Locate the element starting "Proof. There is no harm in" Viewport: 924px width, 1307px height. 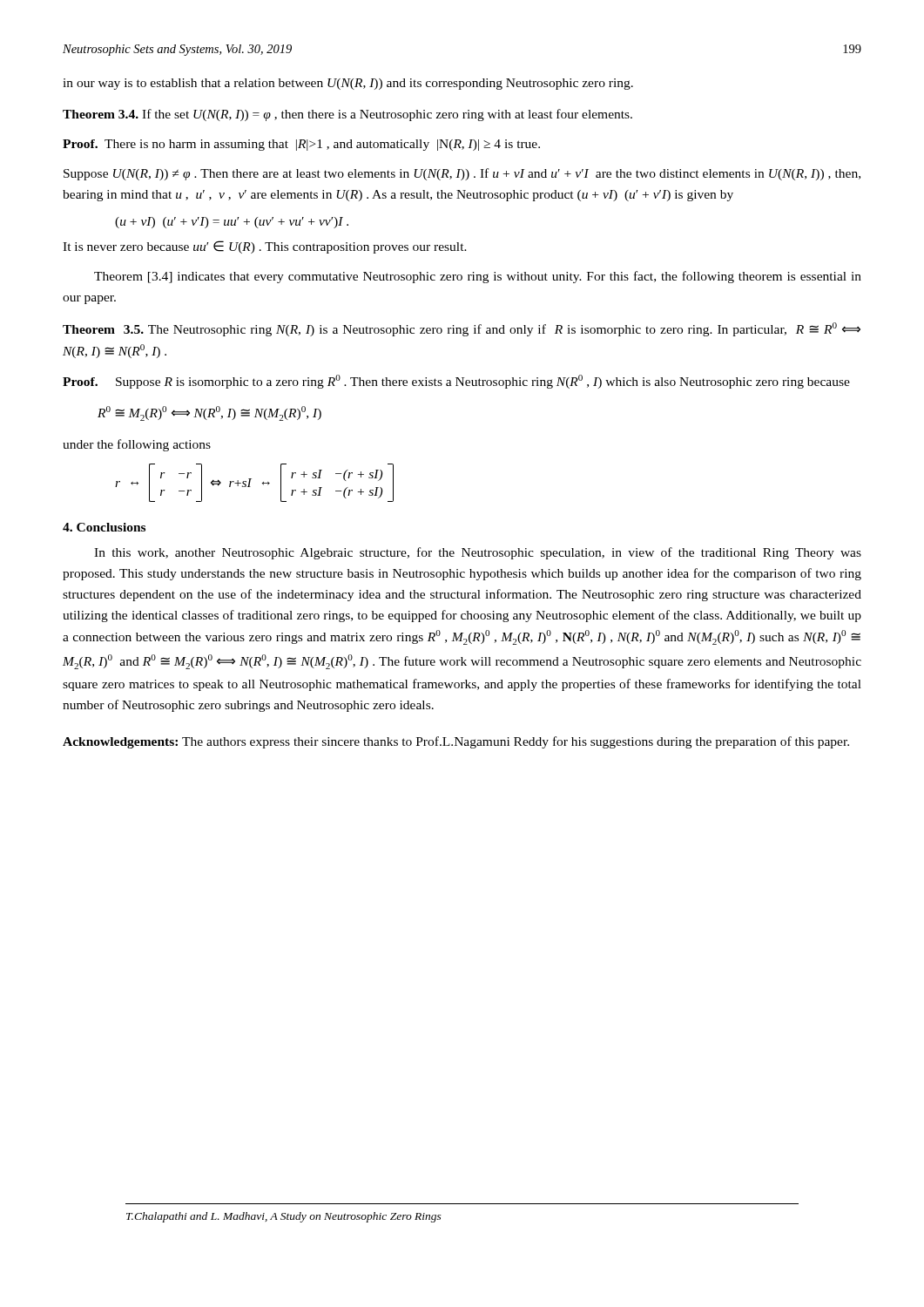click(x=302, y=143)
